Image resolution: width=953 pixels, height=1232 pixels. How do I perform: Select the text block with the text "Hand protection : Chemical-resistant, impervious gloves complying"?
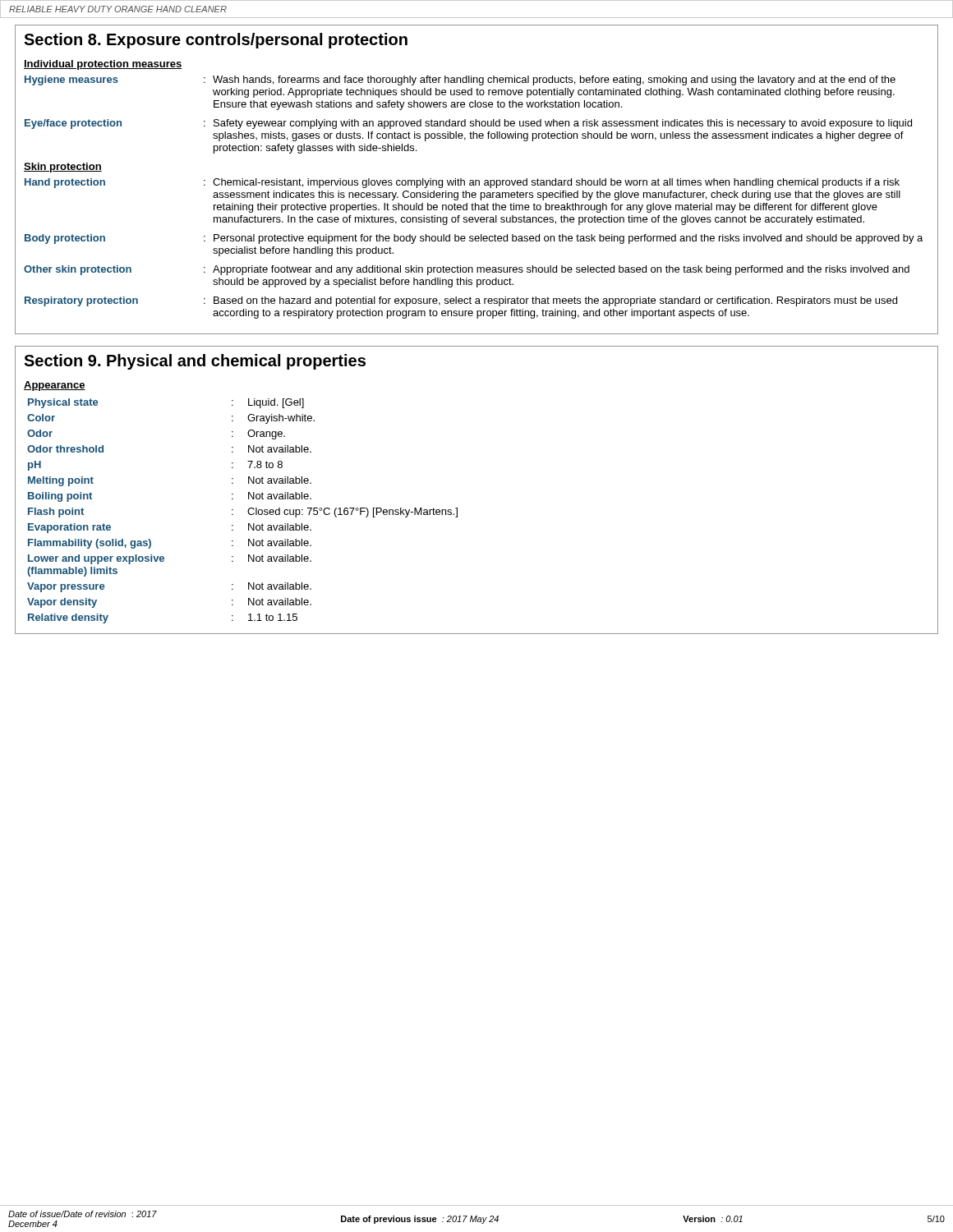point(476,200)
